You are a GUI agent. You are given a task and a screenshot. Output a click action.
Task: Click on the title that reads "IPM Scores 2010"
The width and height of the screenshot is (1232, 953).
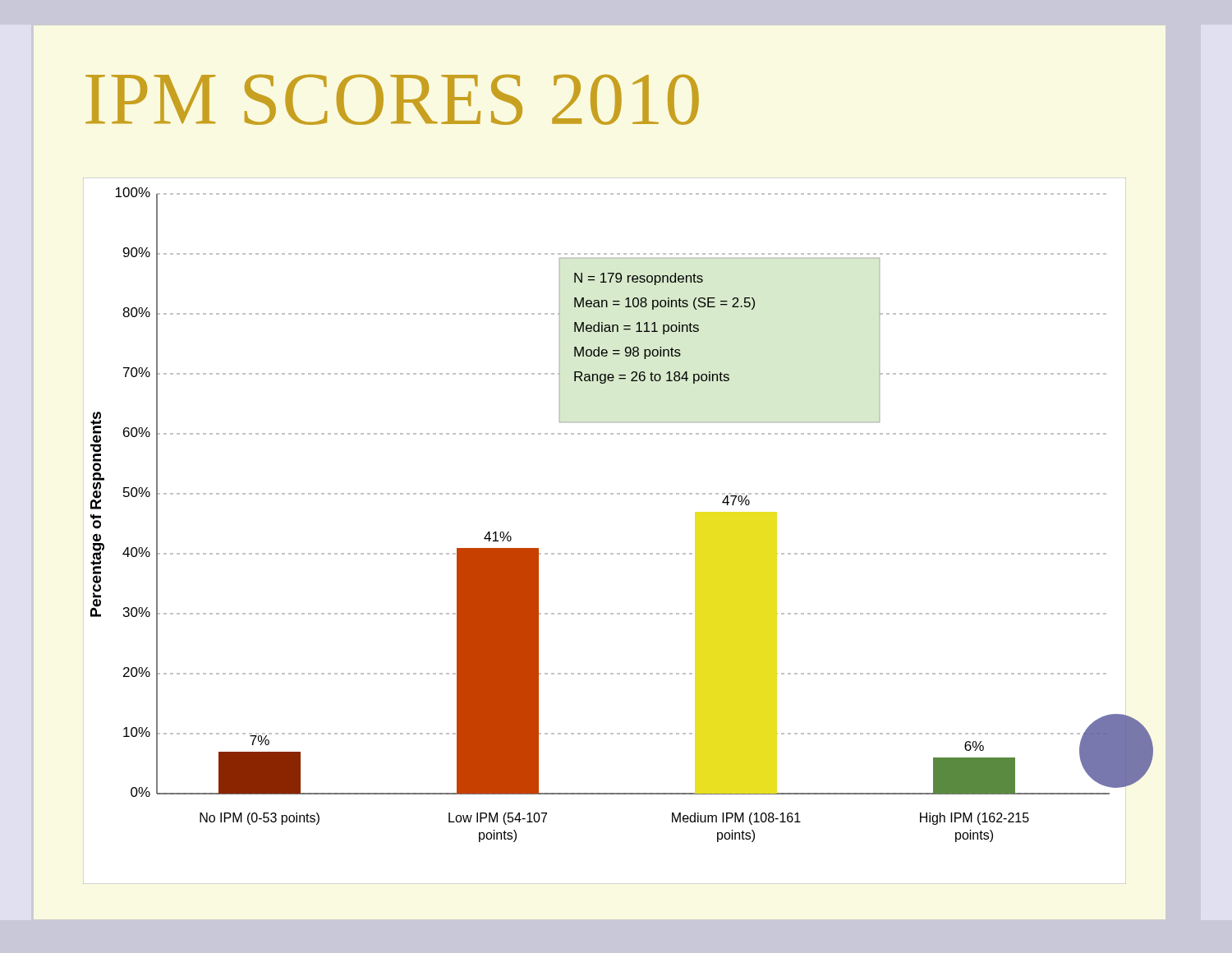393,99
